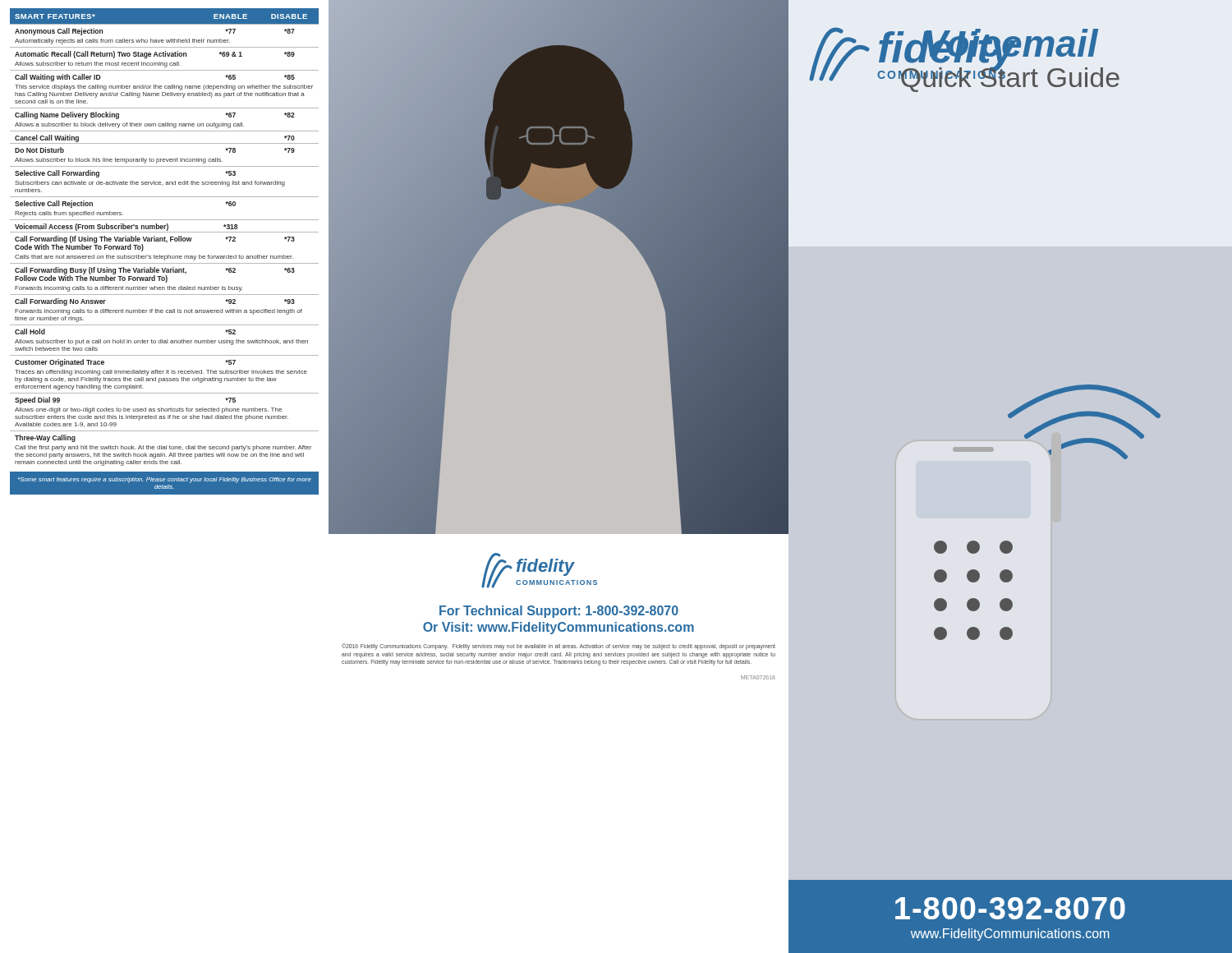The height and width of the screenshot is (953, 1232).
Task: Select the text starting "For Technical Support: 1-800-392-8070Or"
Action: [x=559, y=619]
